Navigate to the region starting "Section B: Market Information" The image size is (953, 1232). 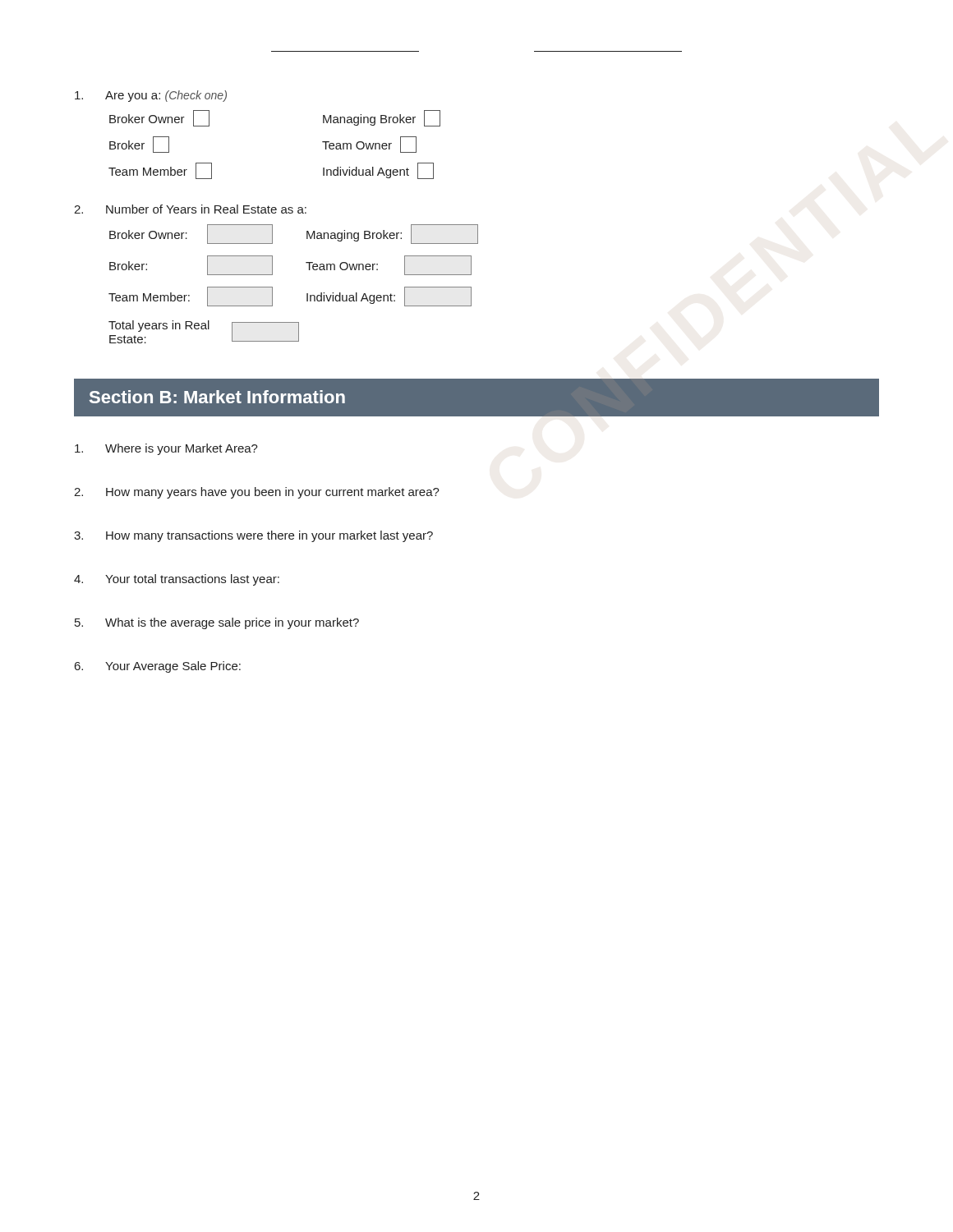point(217,397)
